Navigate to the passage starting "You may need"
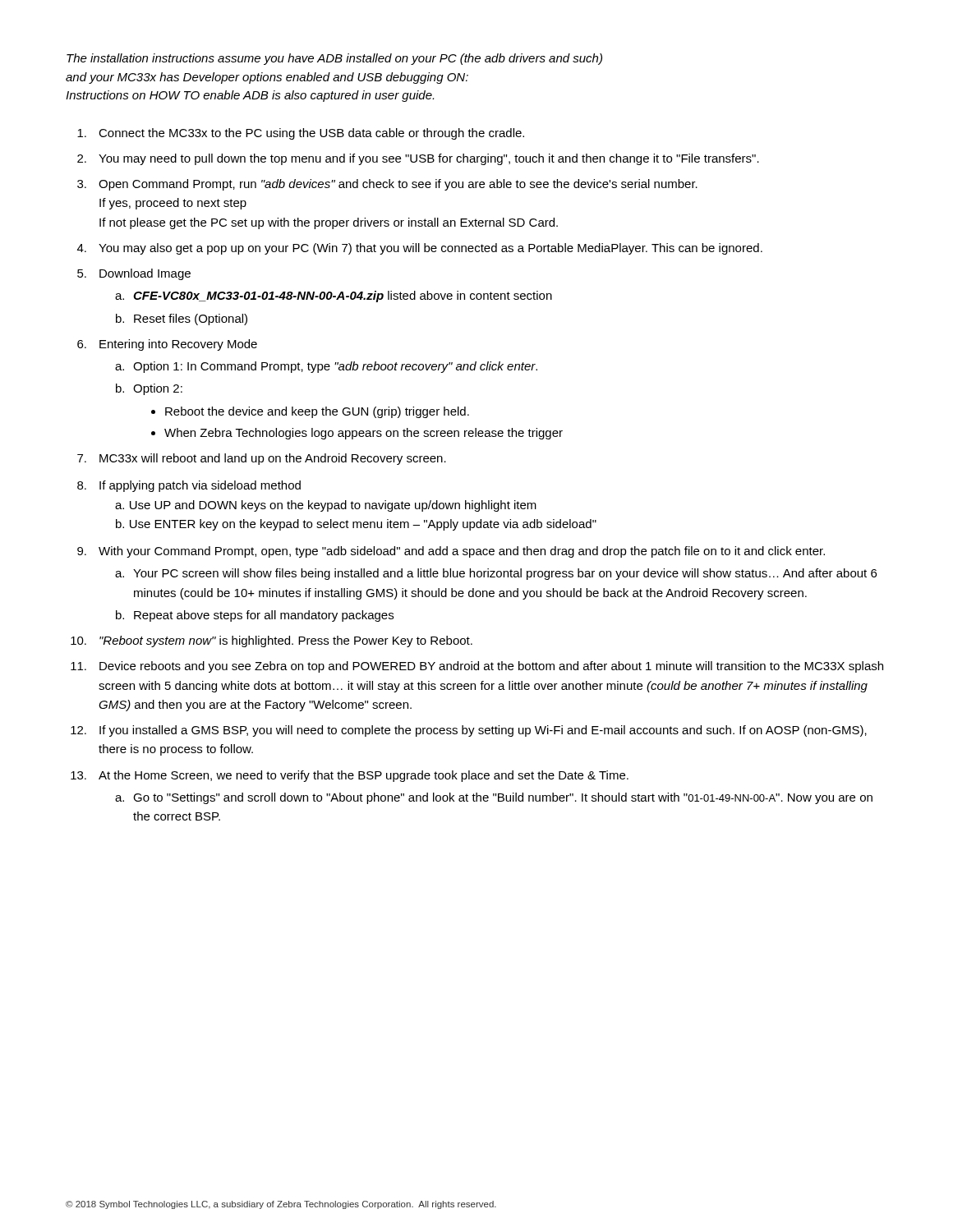953x1232 pixels. pos(429,158)
